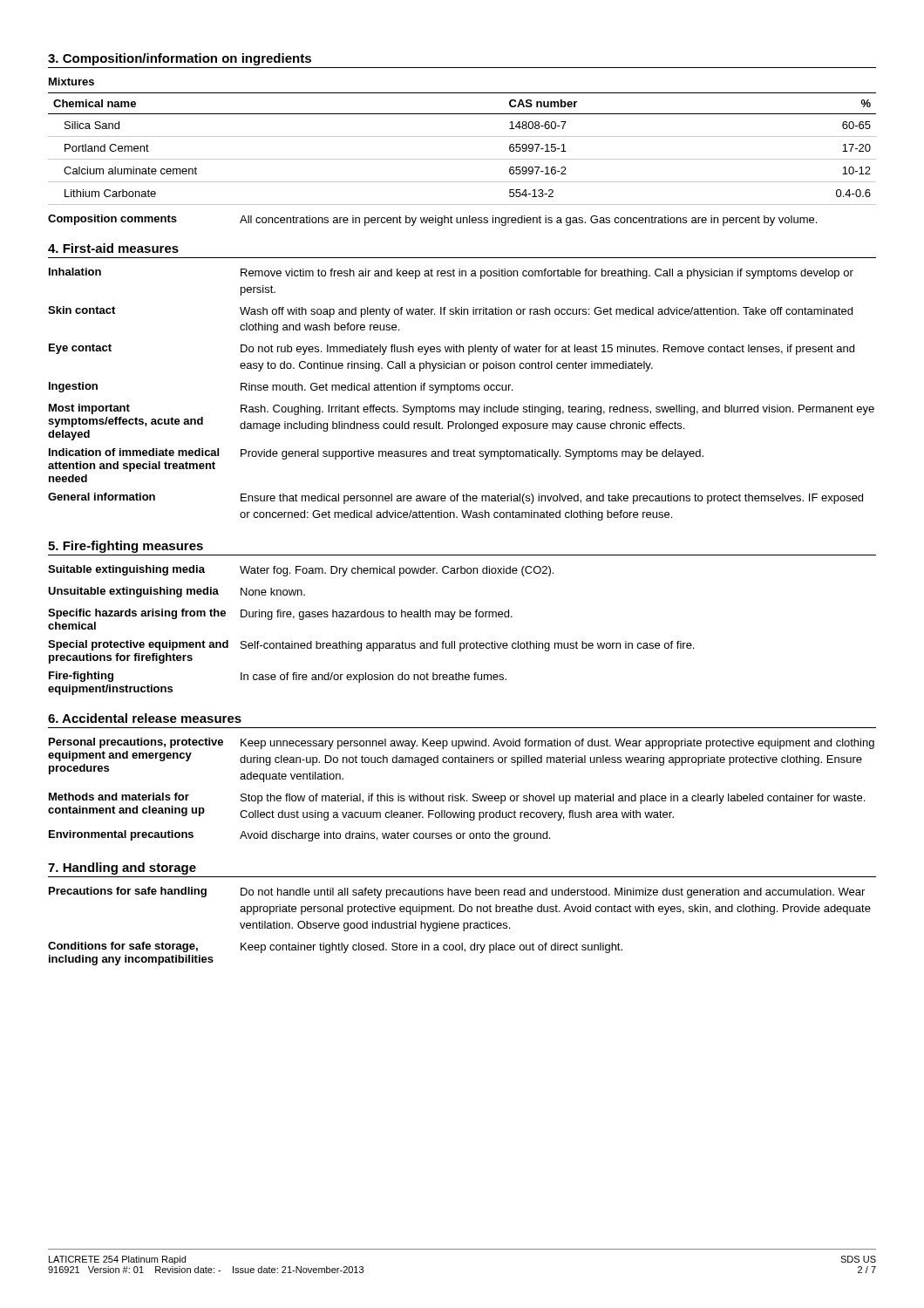The width and height of the screenshot is (924, 1308).
Task: Where does it say "Unsuitable extinguishing media None known."?
Action: [x=177, y=592]
